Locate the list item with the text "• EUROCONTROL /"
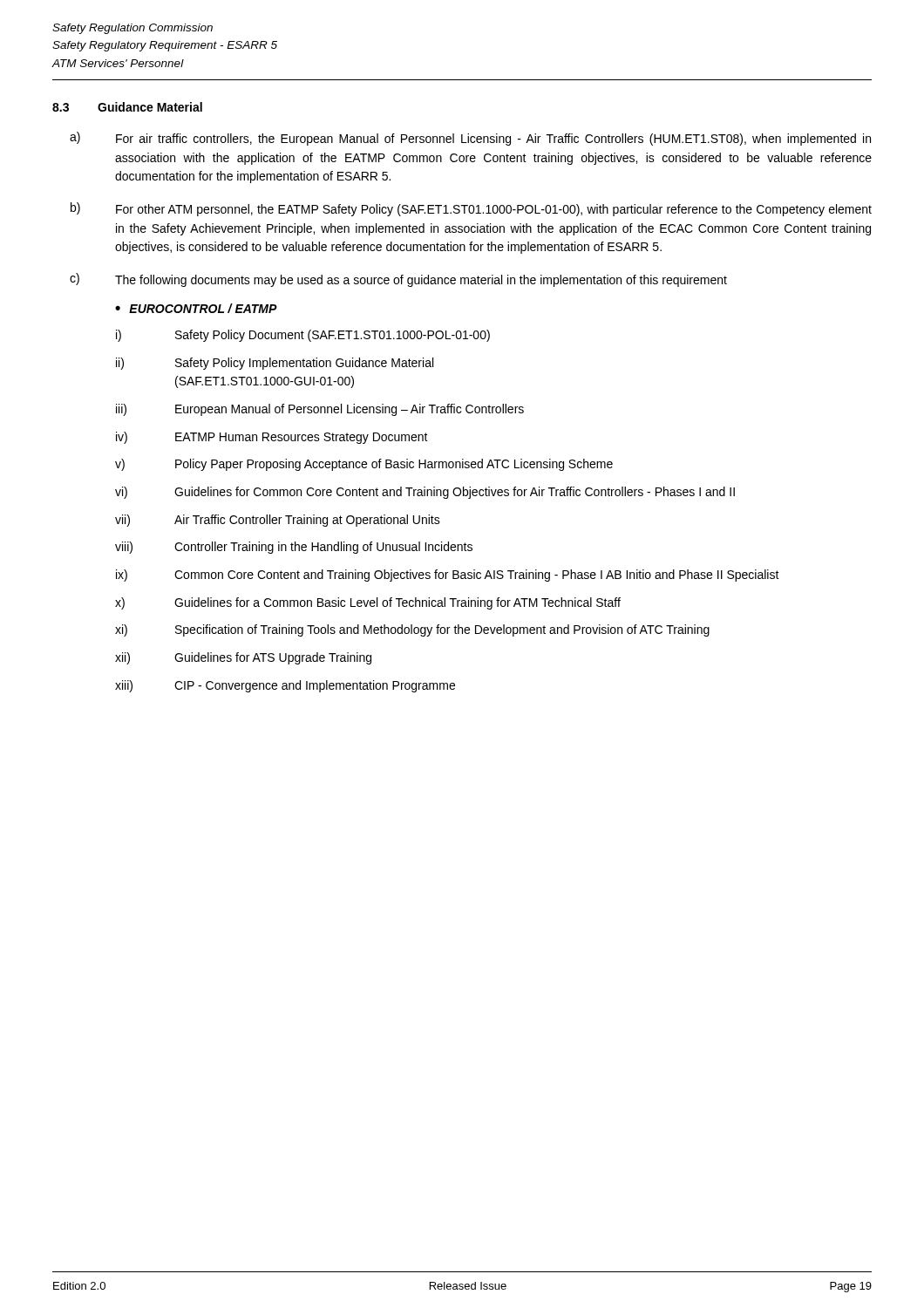This screenshot has height=1308, width=924. point(196,308)
